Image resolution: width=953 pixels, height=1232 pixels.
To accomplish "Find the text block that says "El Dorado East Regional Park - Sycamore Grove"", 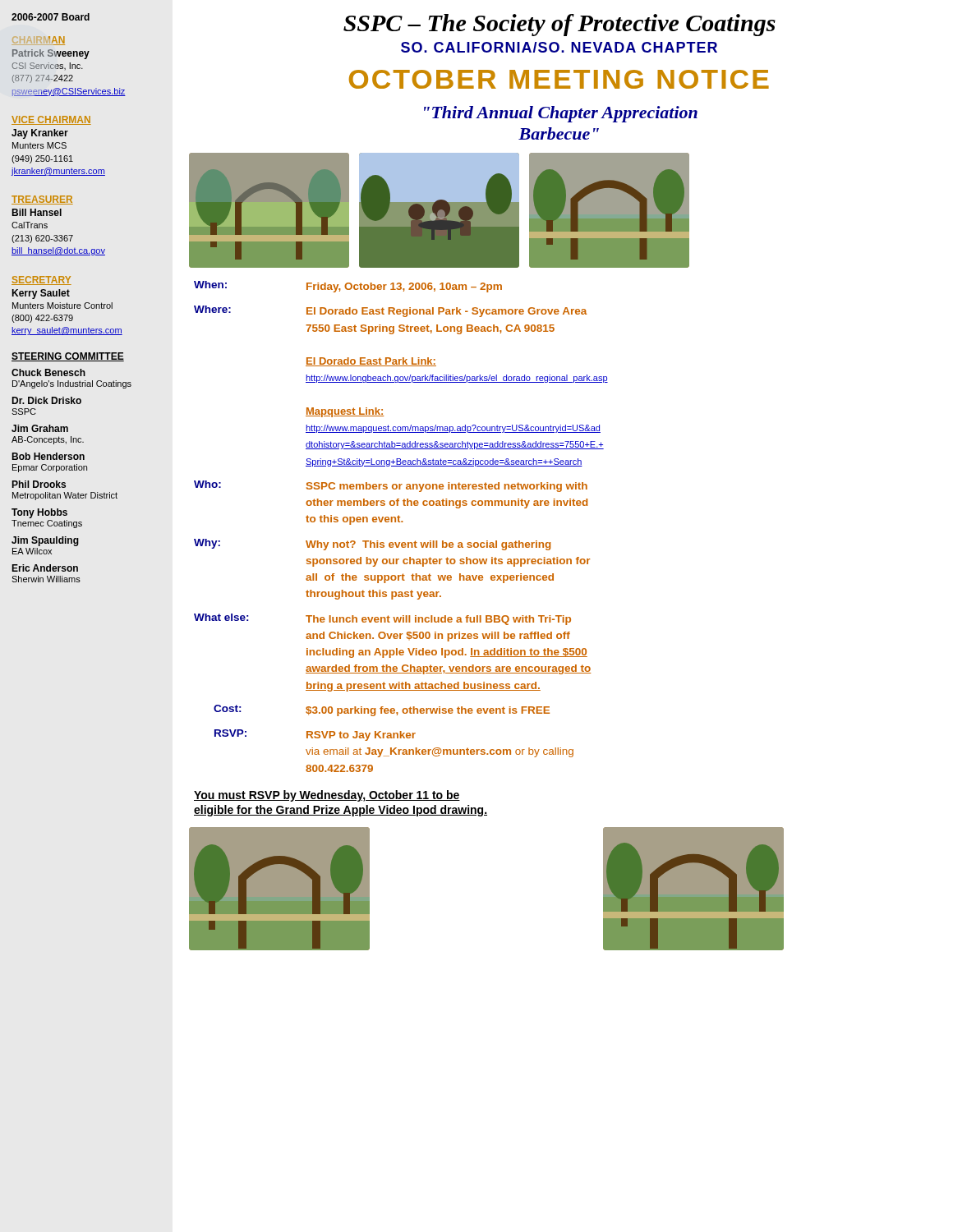I will click(x=457, y=385).
